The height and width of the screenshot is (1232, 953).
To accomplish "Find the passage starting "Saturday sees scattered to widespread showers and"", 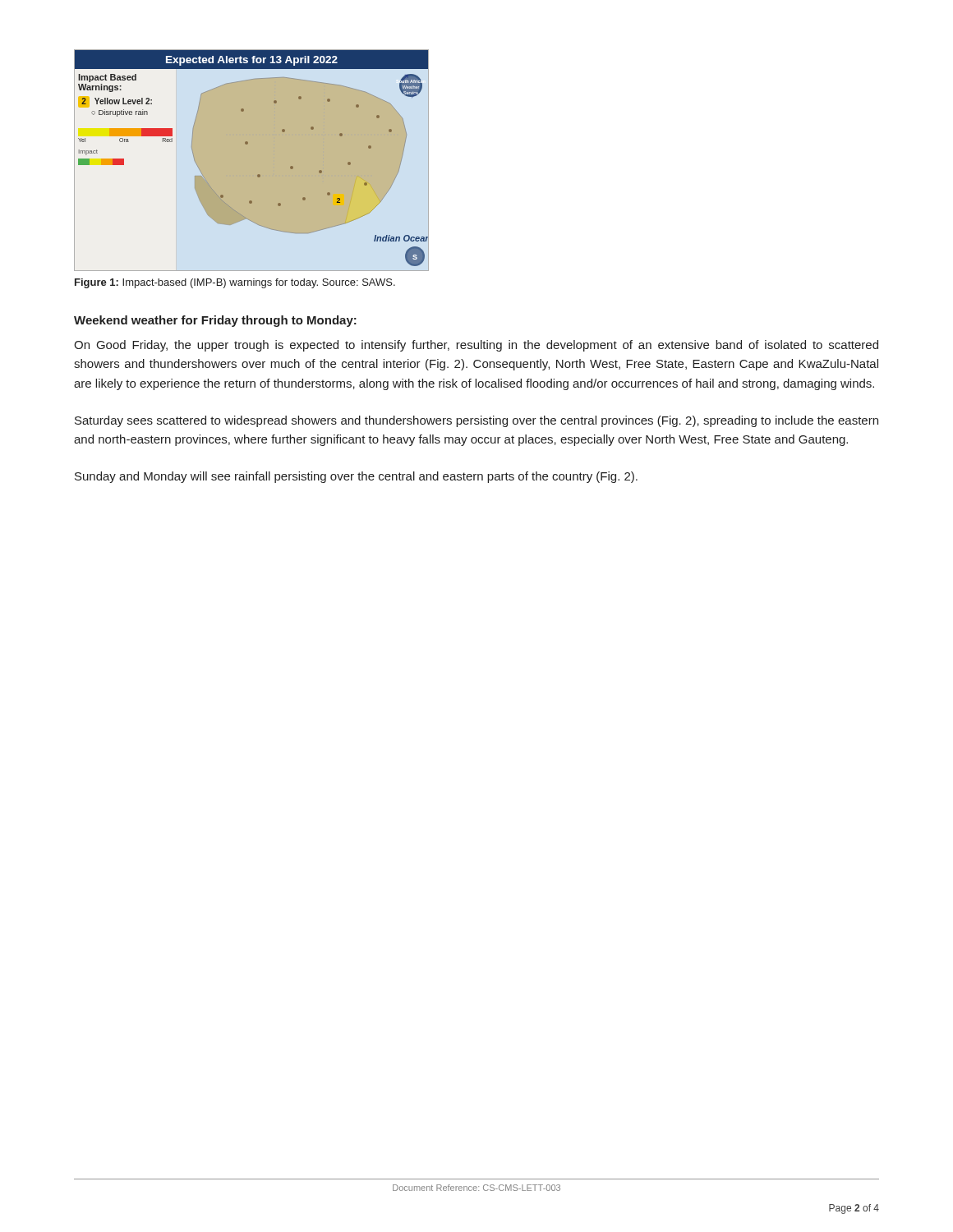I will click(x=476, y=429).
